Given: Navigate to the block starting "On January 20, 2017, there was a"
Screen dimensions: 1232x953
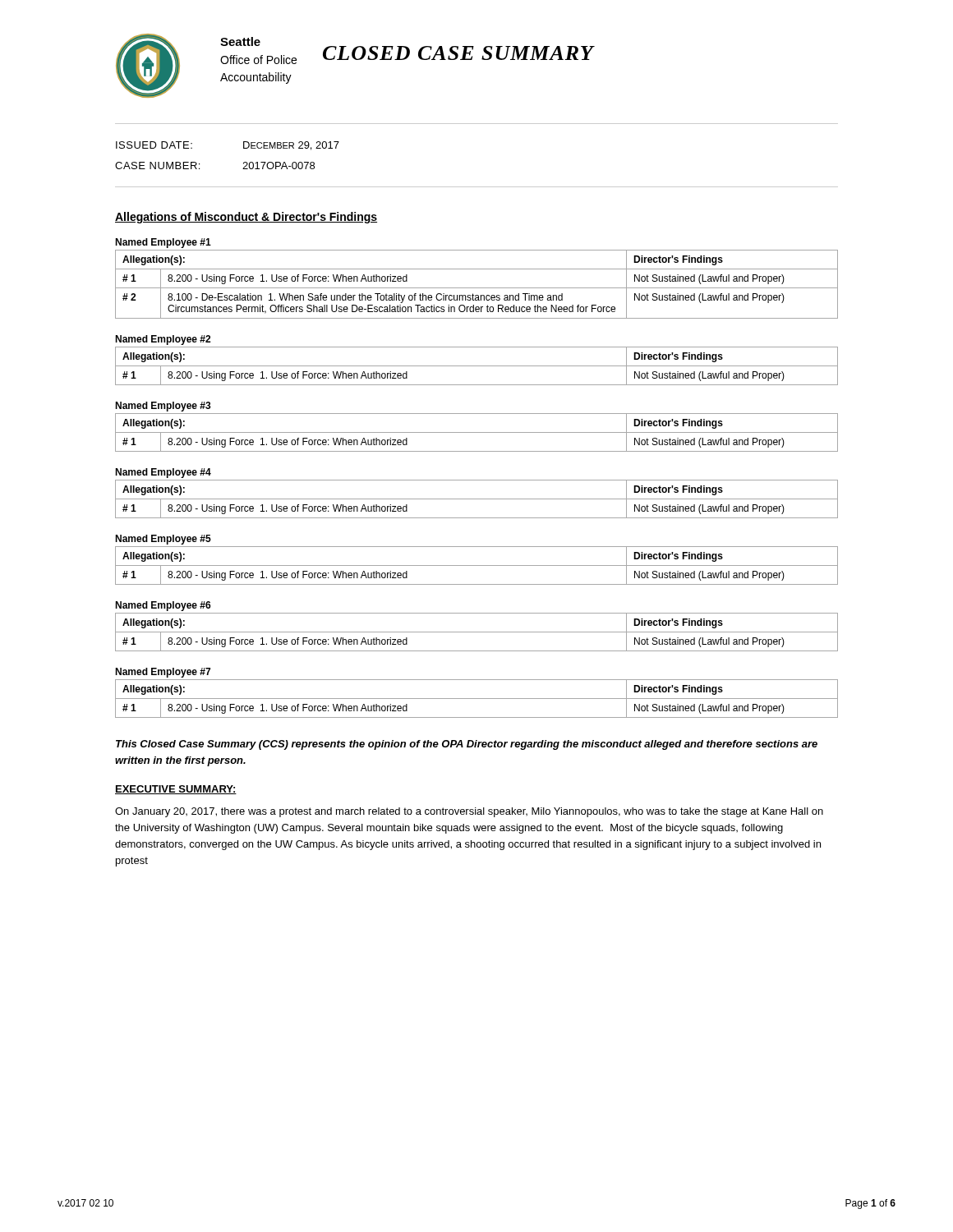Looking at the screenshot, I should (x=469, y=836).
